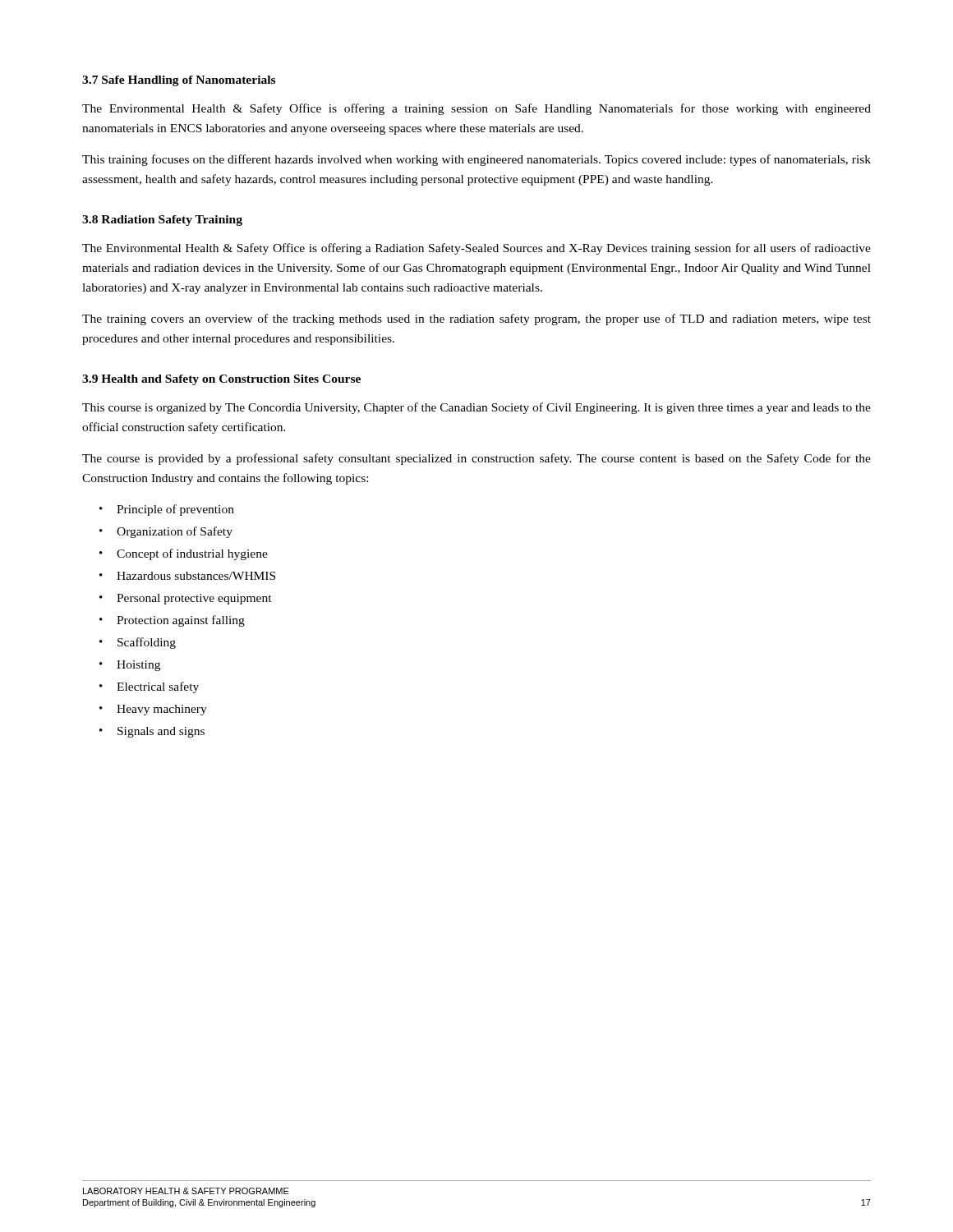Find the list item that says "•Concept of industrial hygiene"
Viewport: 953px width, 1232px height.
click(x=183, y=554)
